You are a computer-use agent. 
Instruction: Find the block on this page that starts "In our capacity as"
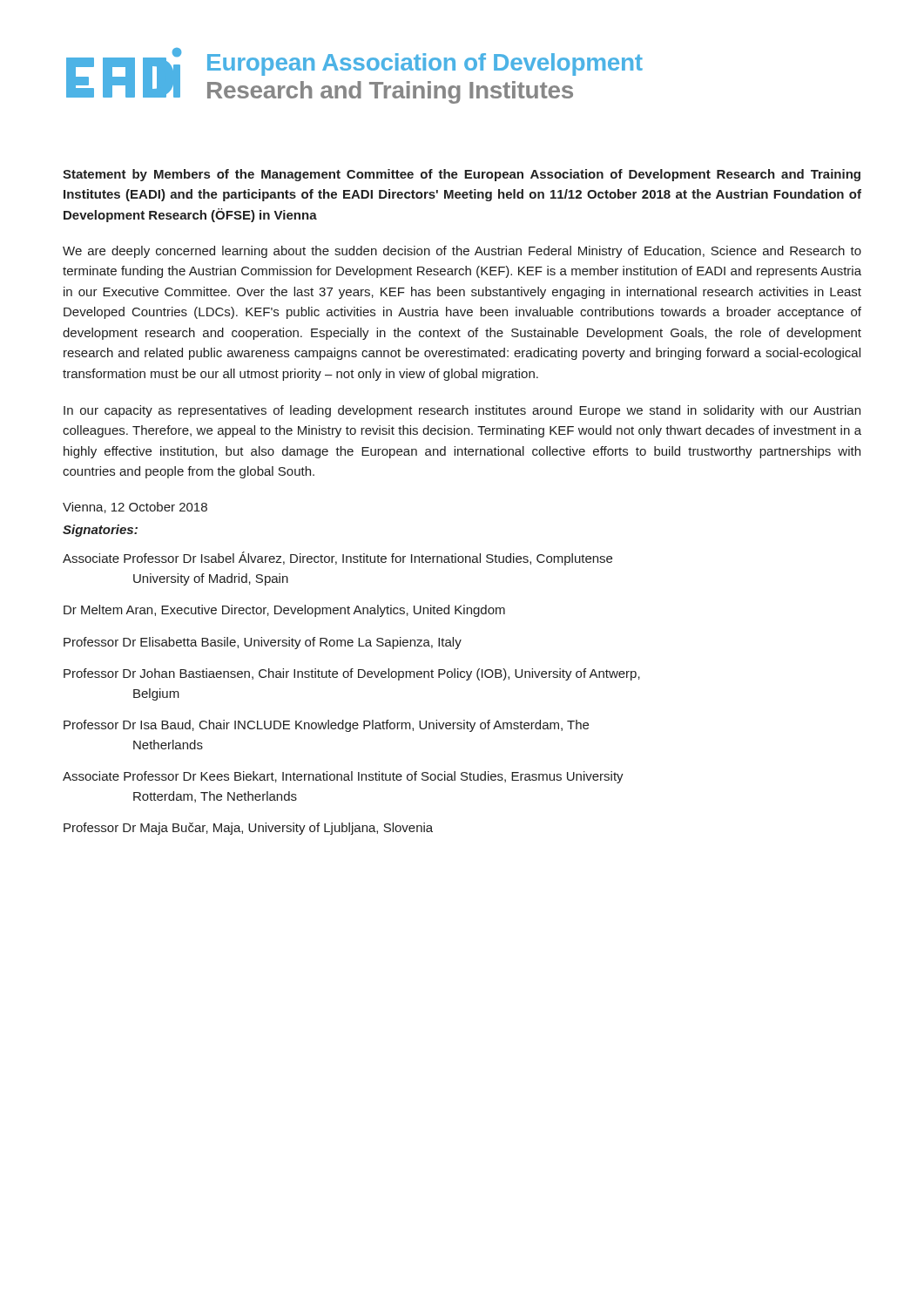click(x=462, y=440)
